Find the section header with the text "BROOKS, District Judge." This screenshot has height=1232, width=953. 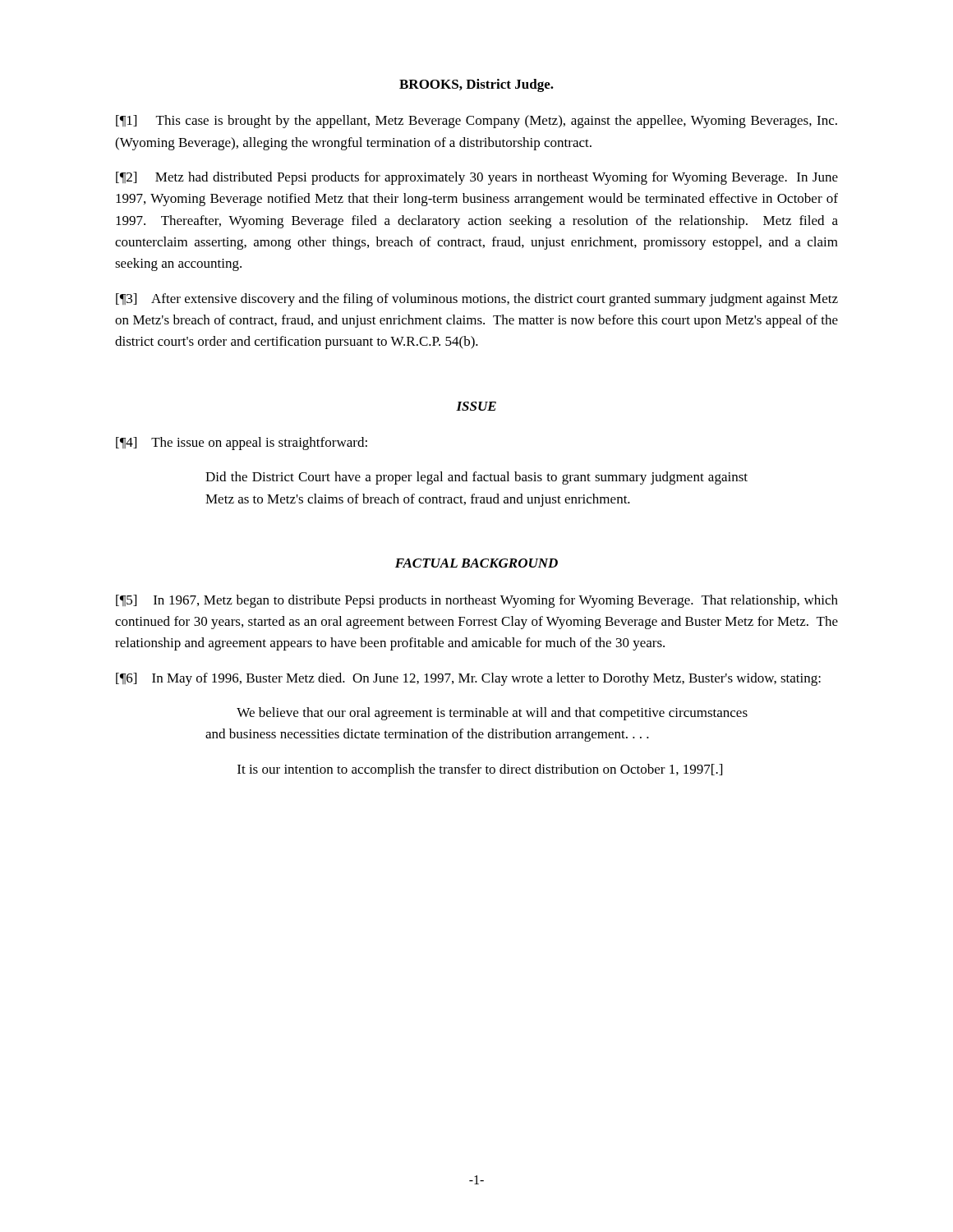pos(476,84)
